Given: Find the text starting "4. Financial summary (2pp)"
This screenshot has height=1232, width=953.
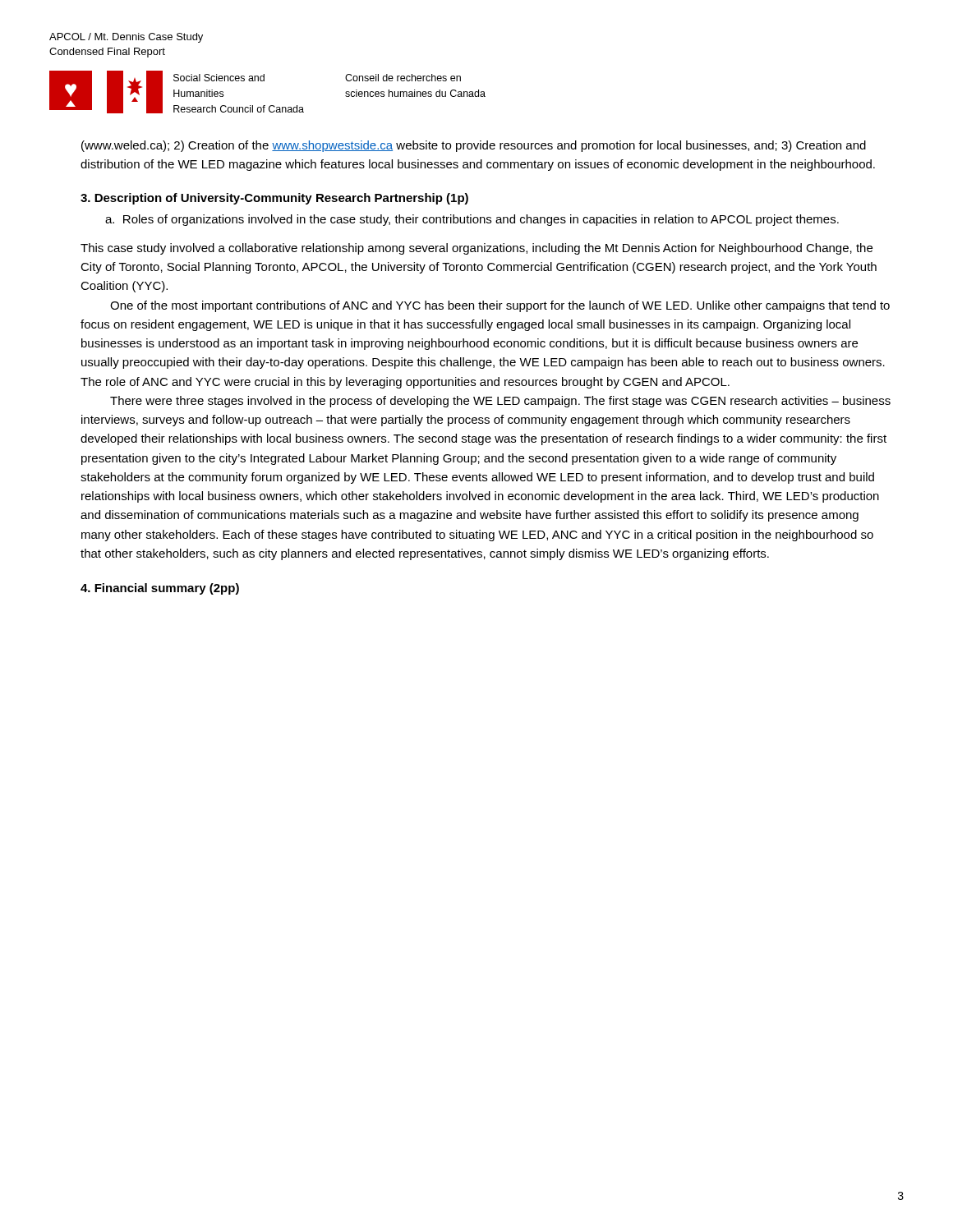Looking at the screenshot, I should tap(160, 588).
